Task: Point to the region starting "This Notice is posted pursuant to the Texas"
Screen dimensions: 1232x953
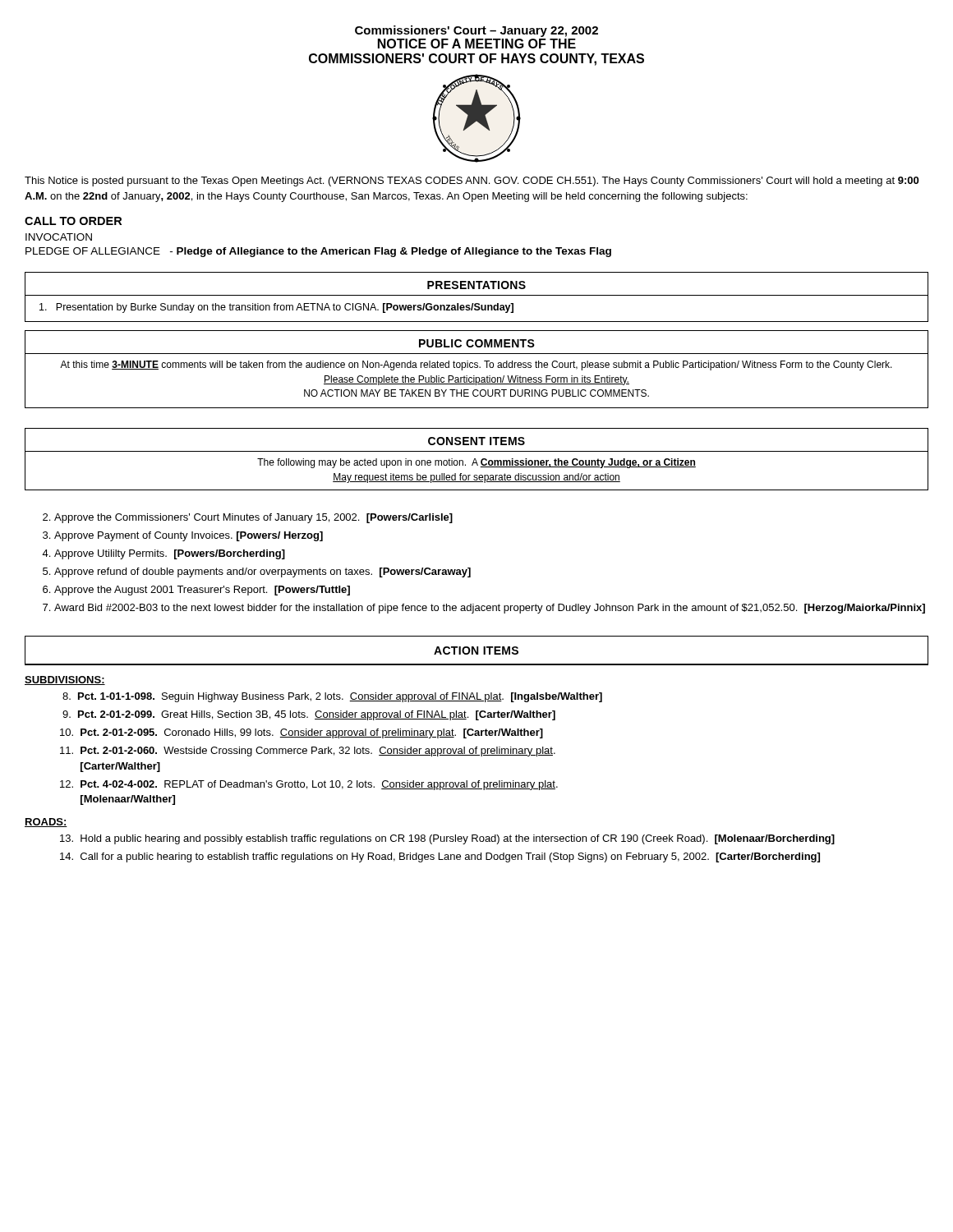Action: pos(472,188)
